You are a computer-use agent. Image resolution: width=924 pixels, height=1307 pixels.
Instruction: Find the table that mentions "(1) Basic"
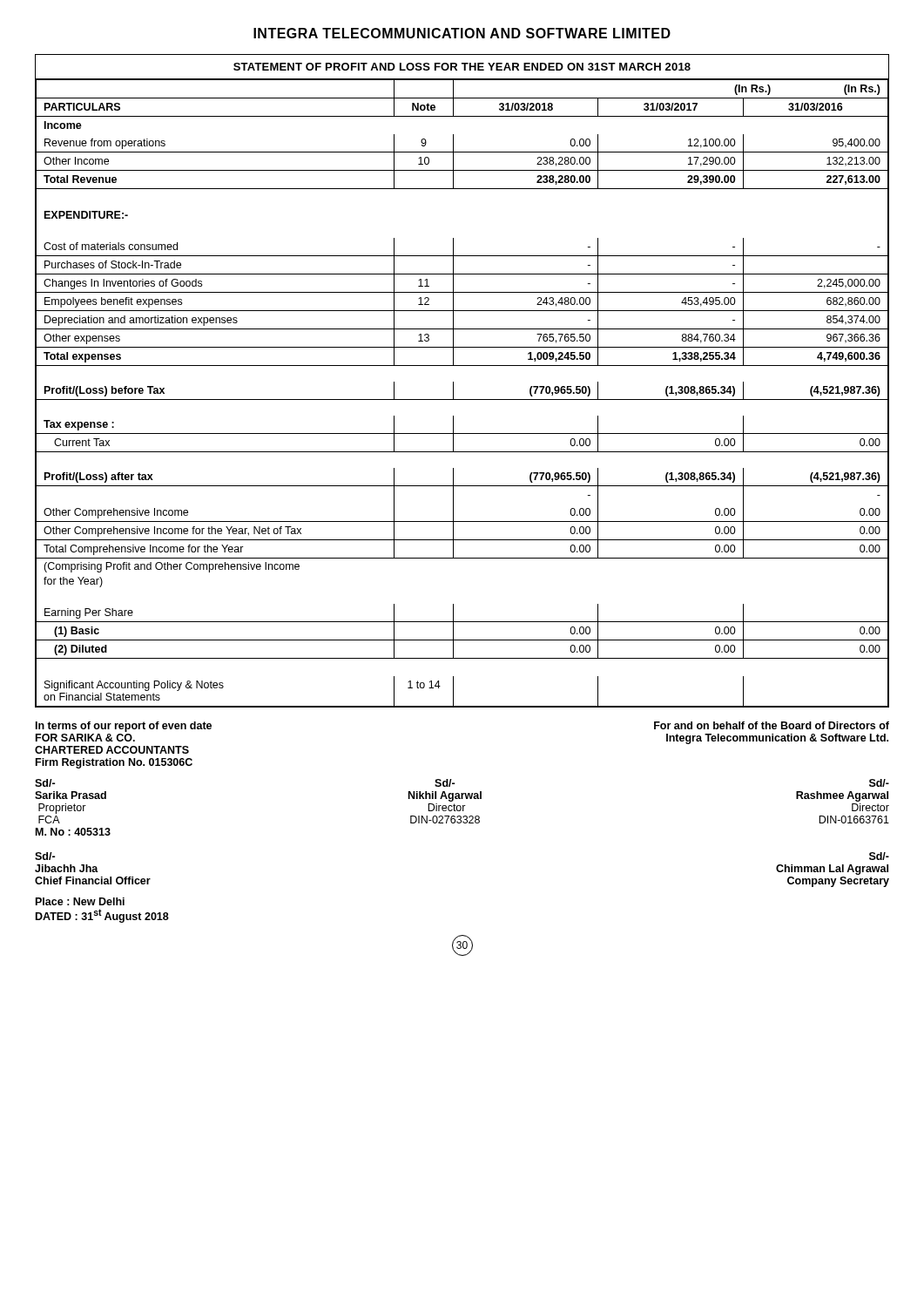click(462, 393)
